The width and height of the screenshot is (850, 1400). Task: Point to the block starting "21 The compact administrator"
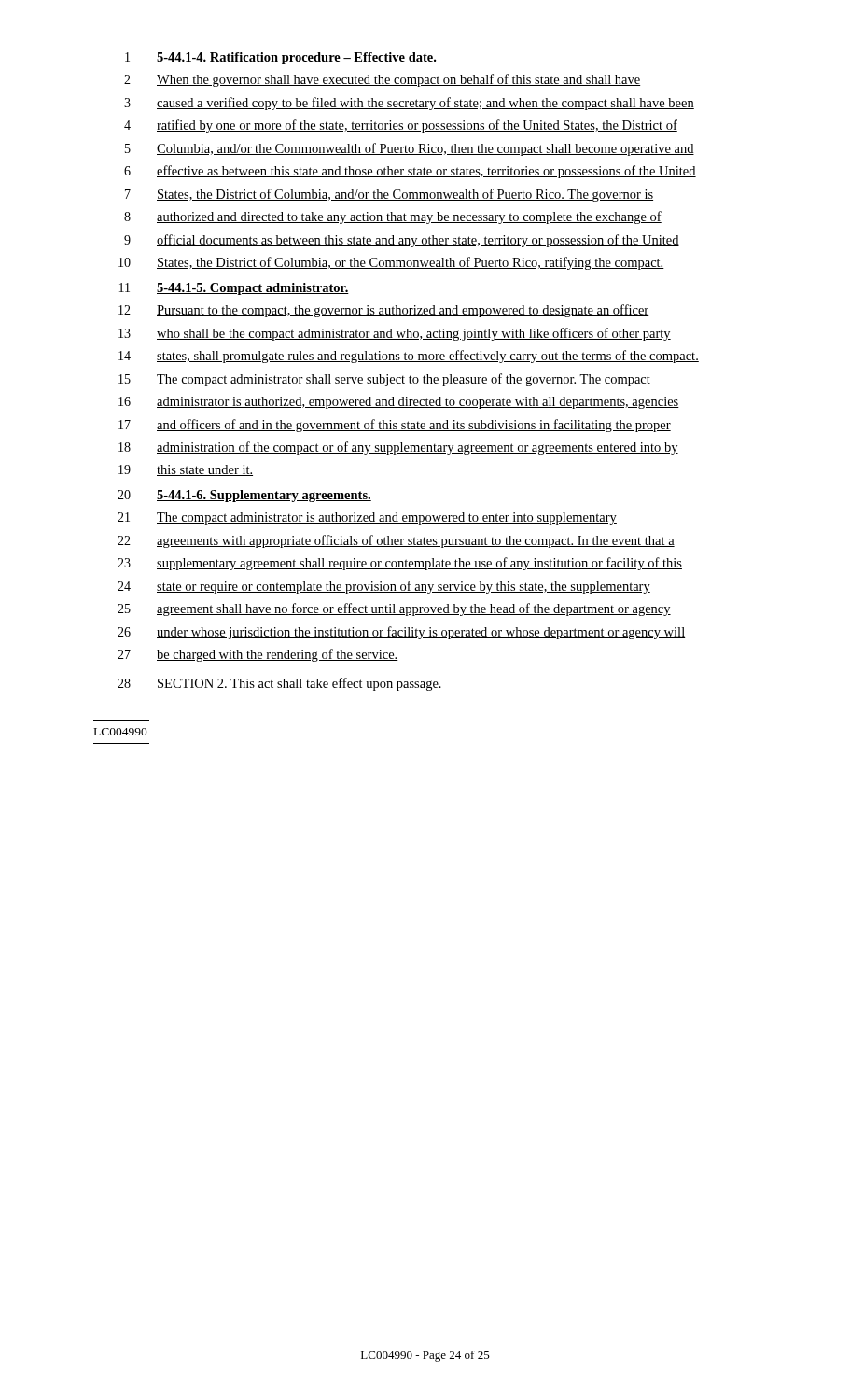point(434,518)
